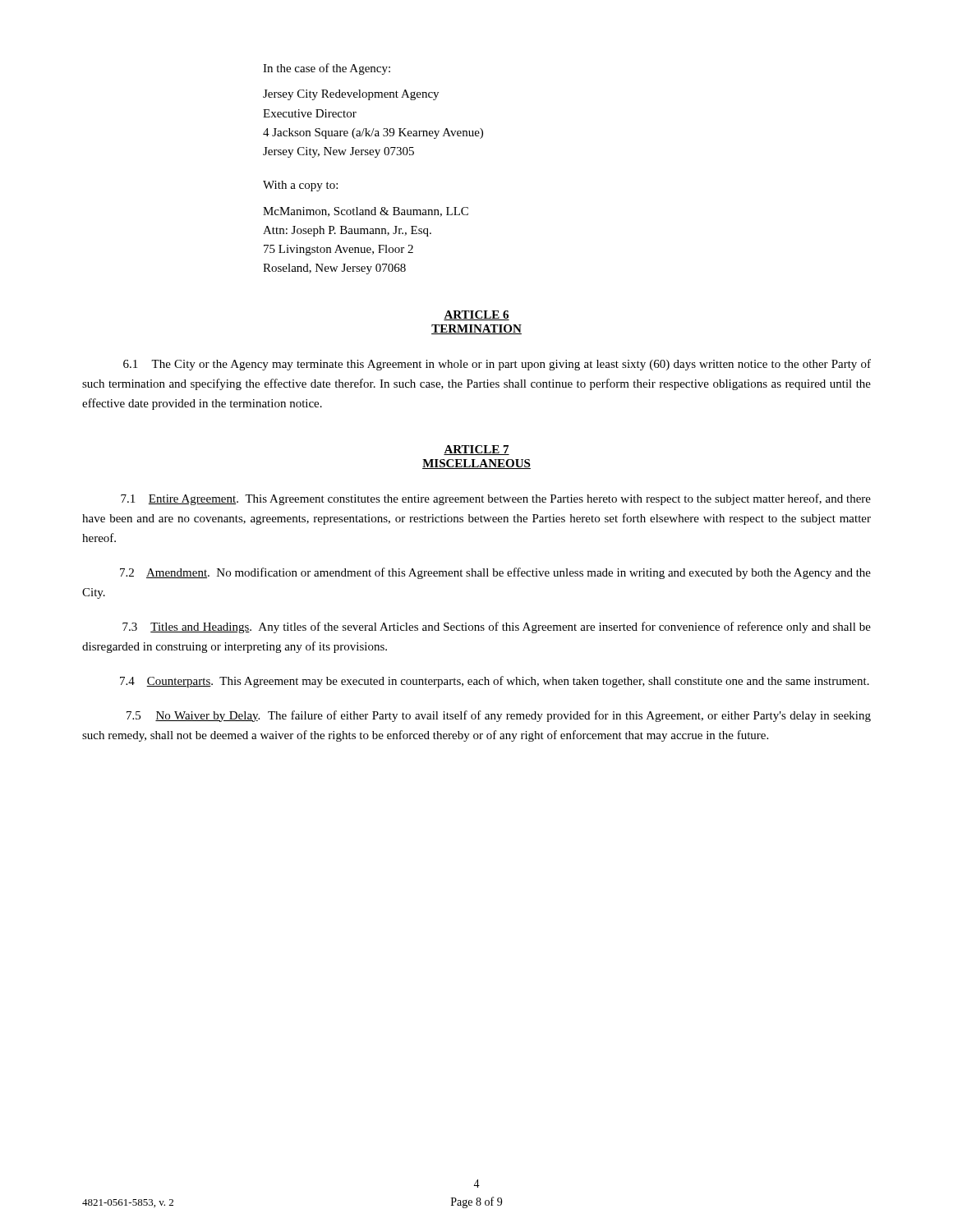953x1232 pixels.
Task: Locate the block of text that opens with "1 Entire Agreement. This Agreement"
Action: 476,518
